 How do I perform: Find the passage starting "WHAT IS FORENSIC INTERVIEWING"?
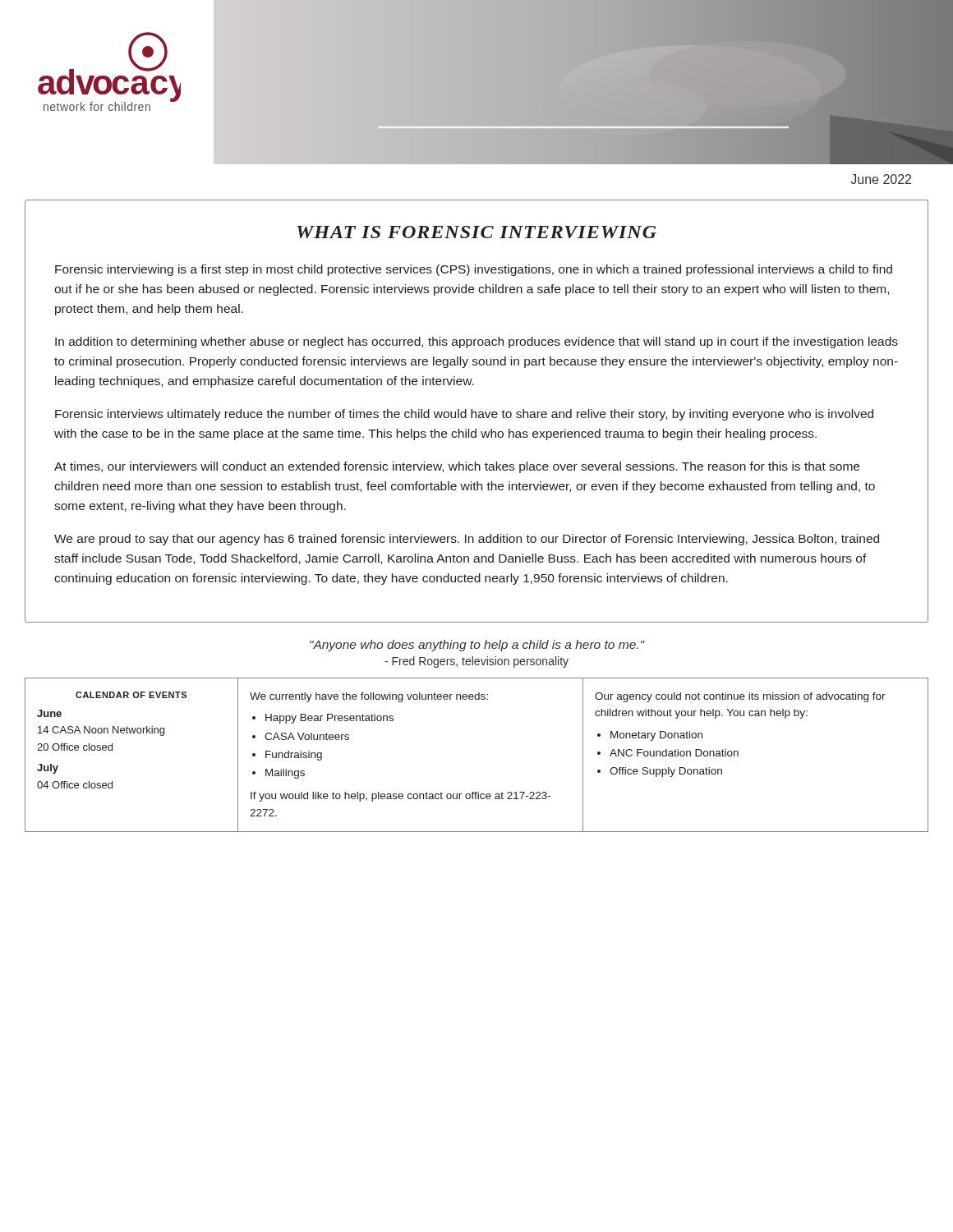coord(476,232)
